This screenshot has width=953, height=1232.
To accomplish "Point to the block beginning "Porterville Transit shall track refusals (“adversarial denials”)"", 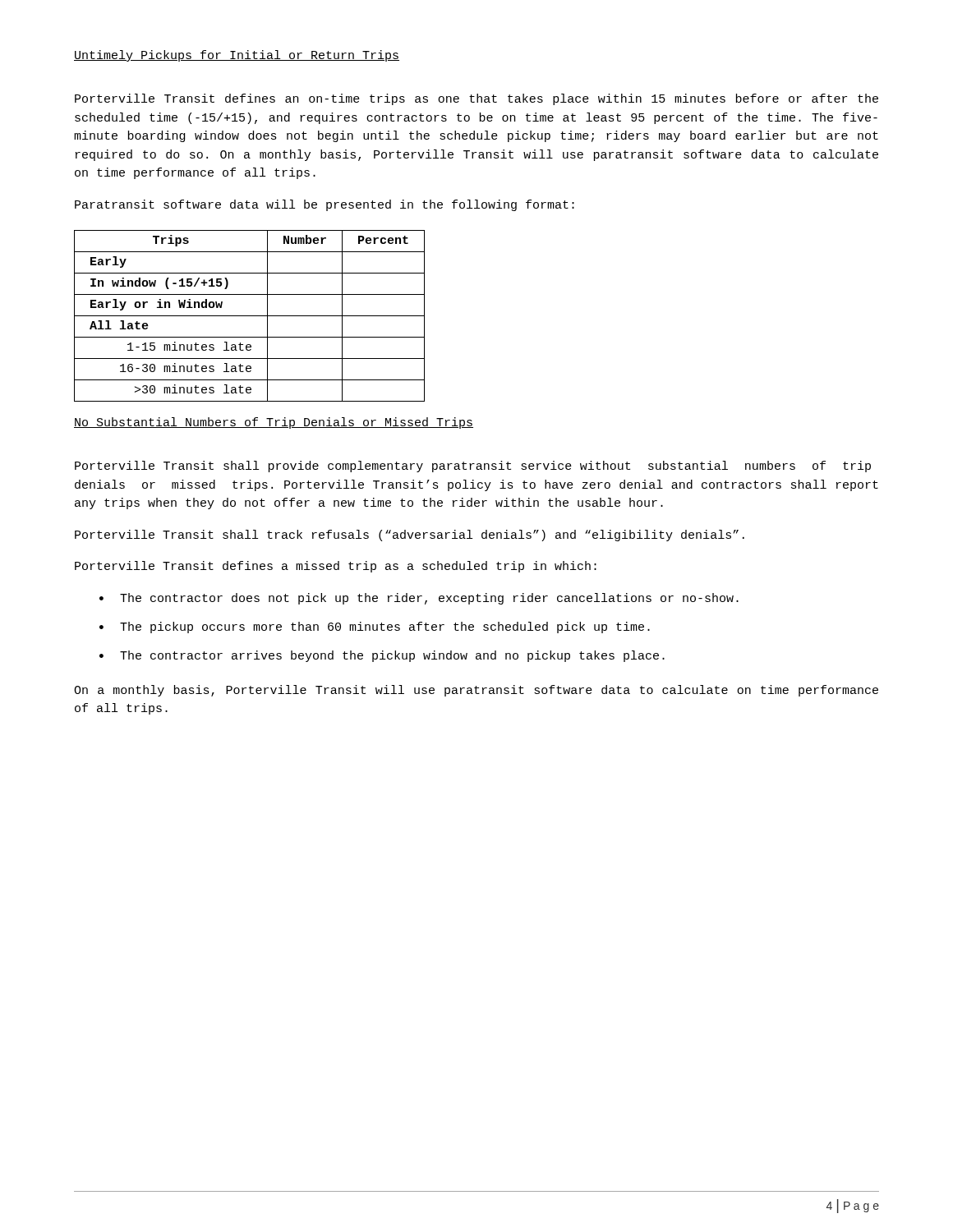I will click(410, 535).
